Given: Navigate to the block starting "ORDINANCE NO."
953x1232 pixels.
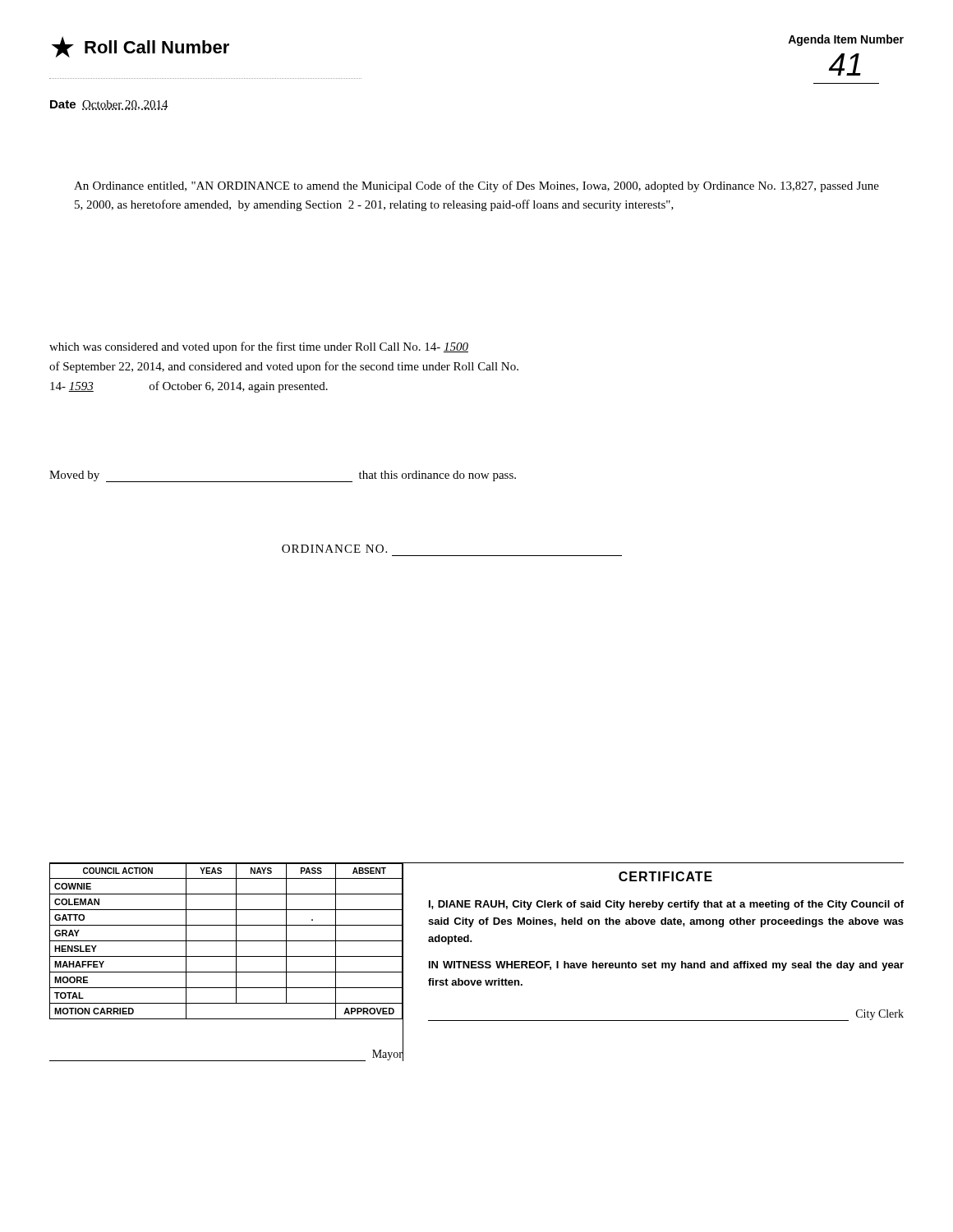Looking at the screenshot, I should click(x=452, y=549).
